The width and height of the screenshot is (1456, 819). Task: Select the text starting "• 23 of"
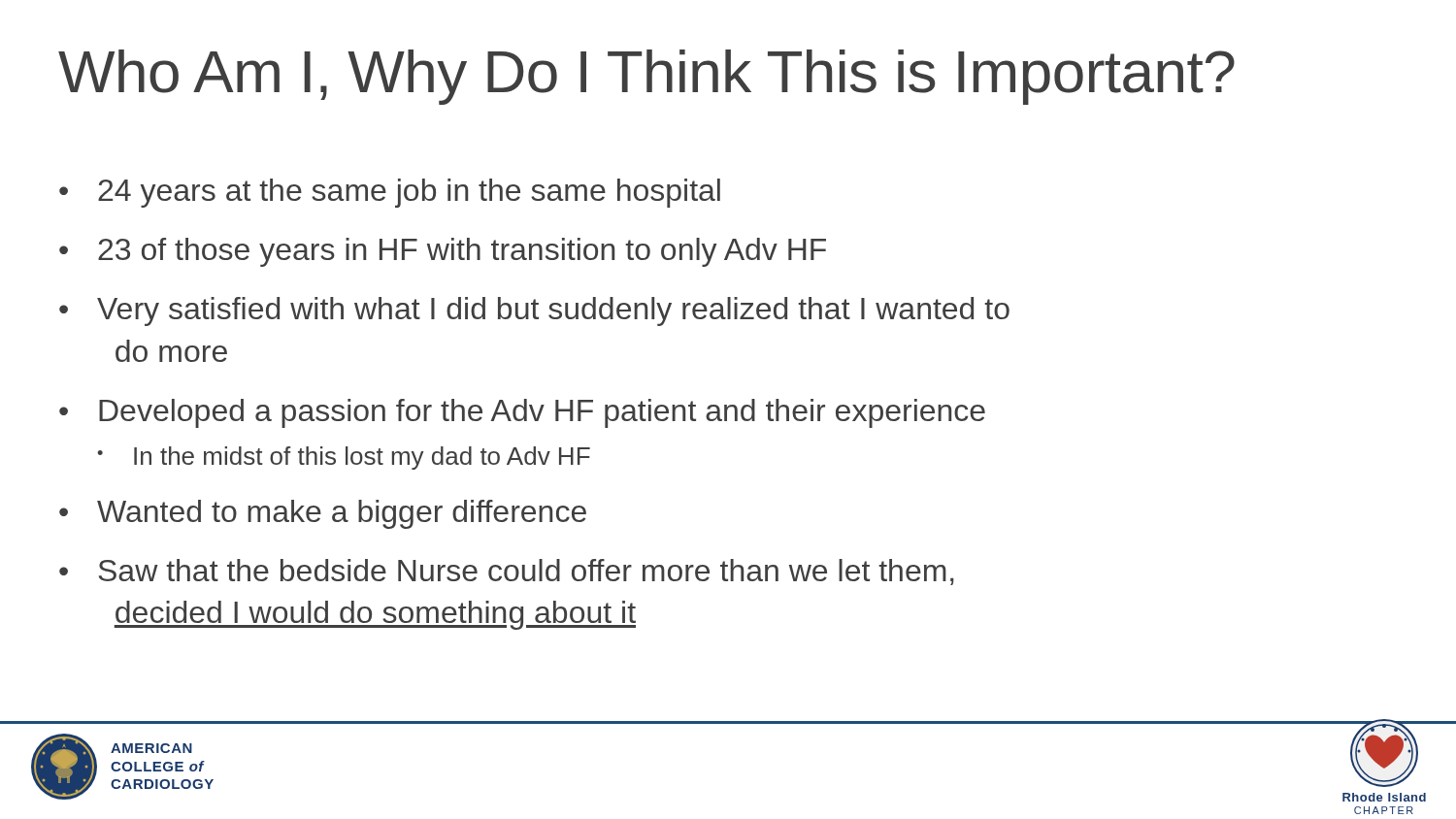(718, 250)
